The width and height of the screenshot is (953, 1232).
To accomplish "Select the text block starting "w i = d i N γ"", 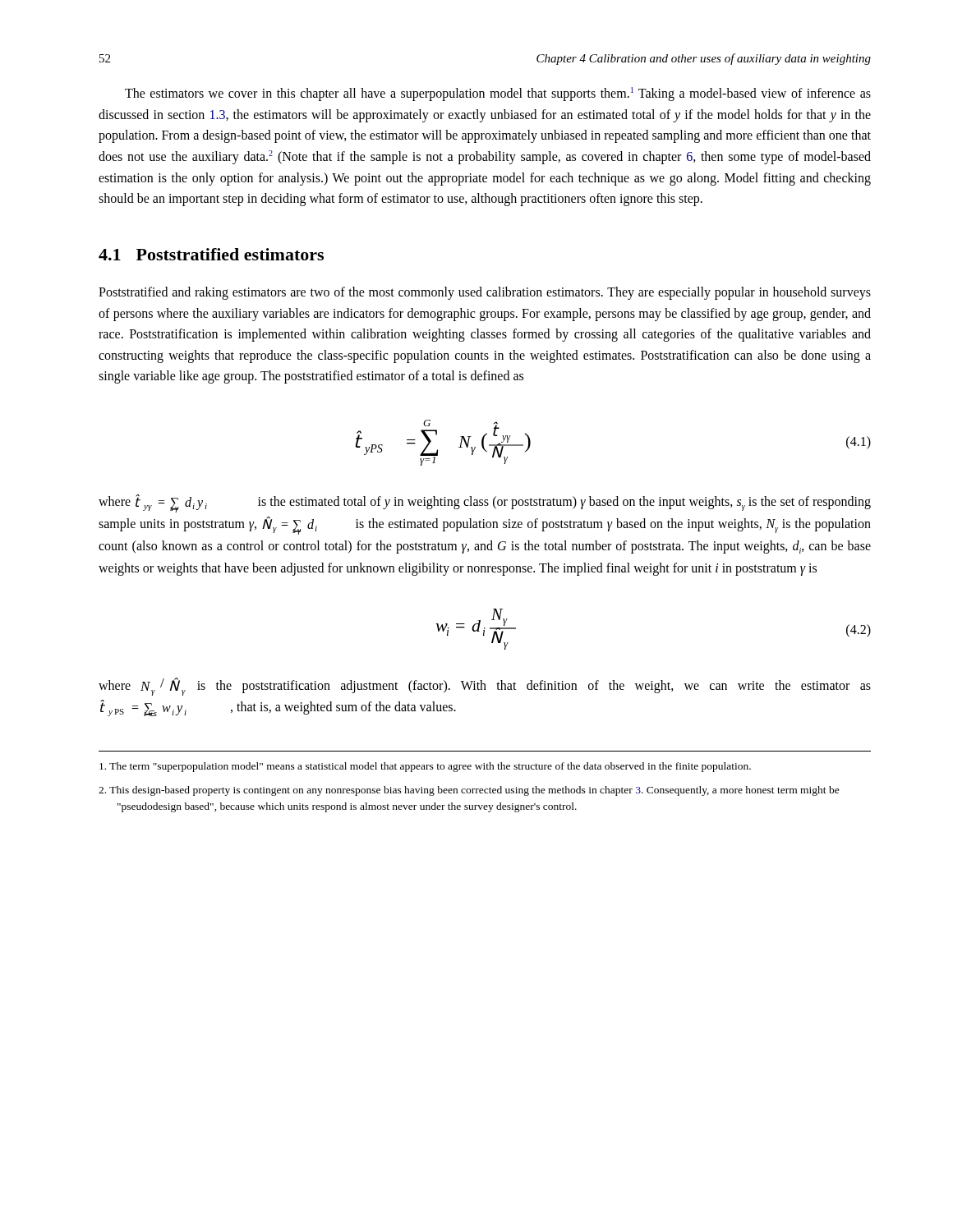I will pyautogui.click(x=485, y=630).
